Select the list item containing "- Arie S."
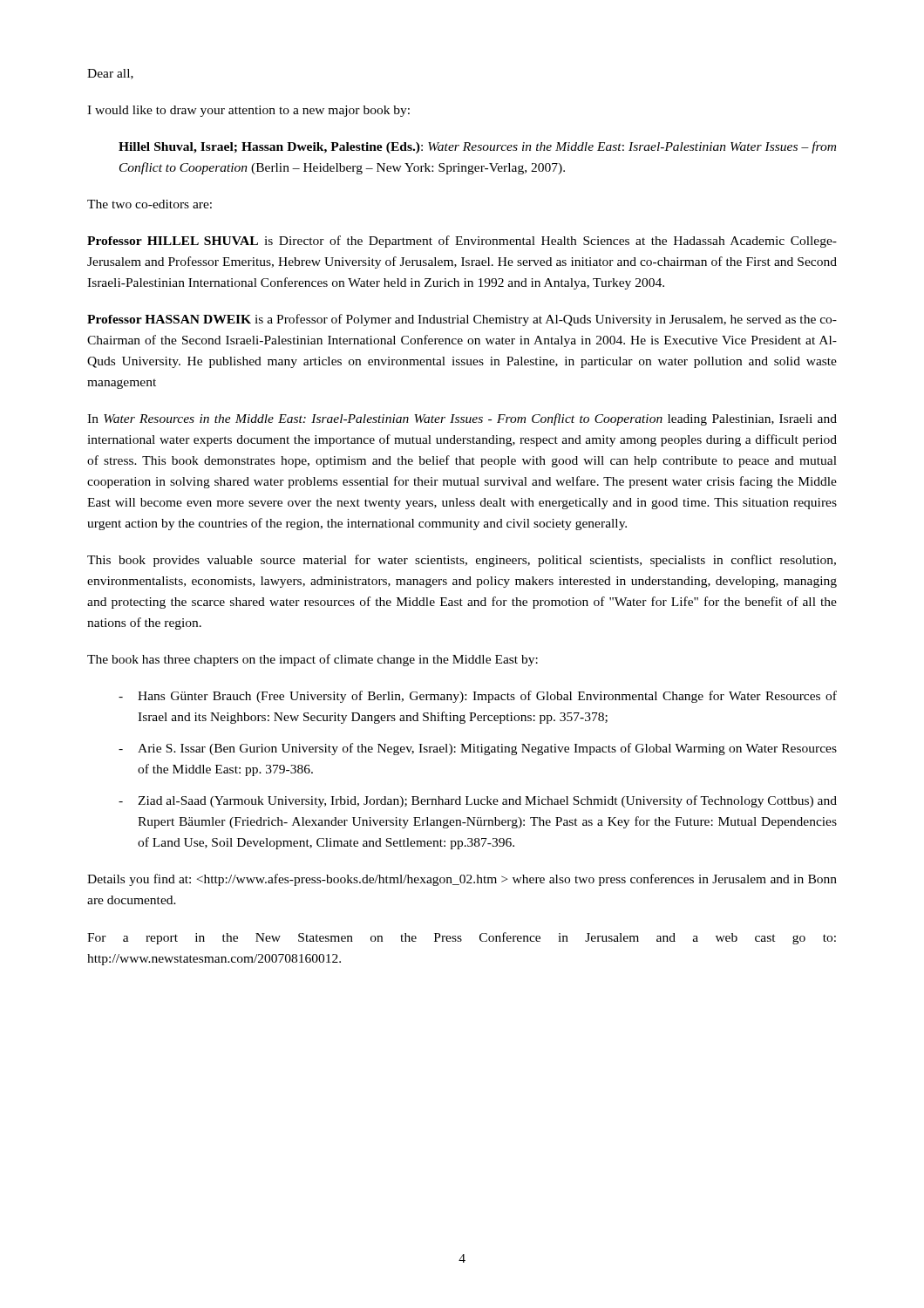 pyautogui.click(x=478, y=759)
